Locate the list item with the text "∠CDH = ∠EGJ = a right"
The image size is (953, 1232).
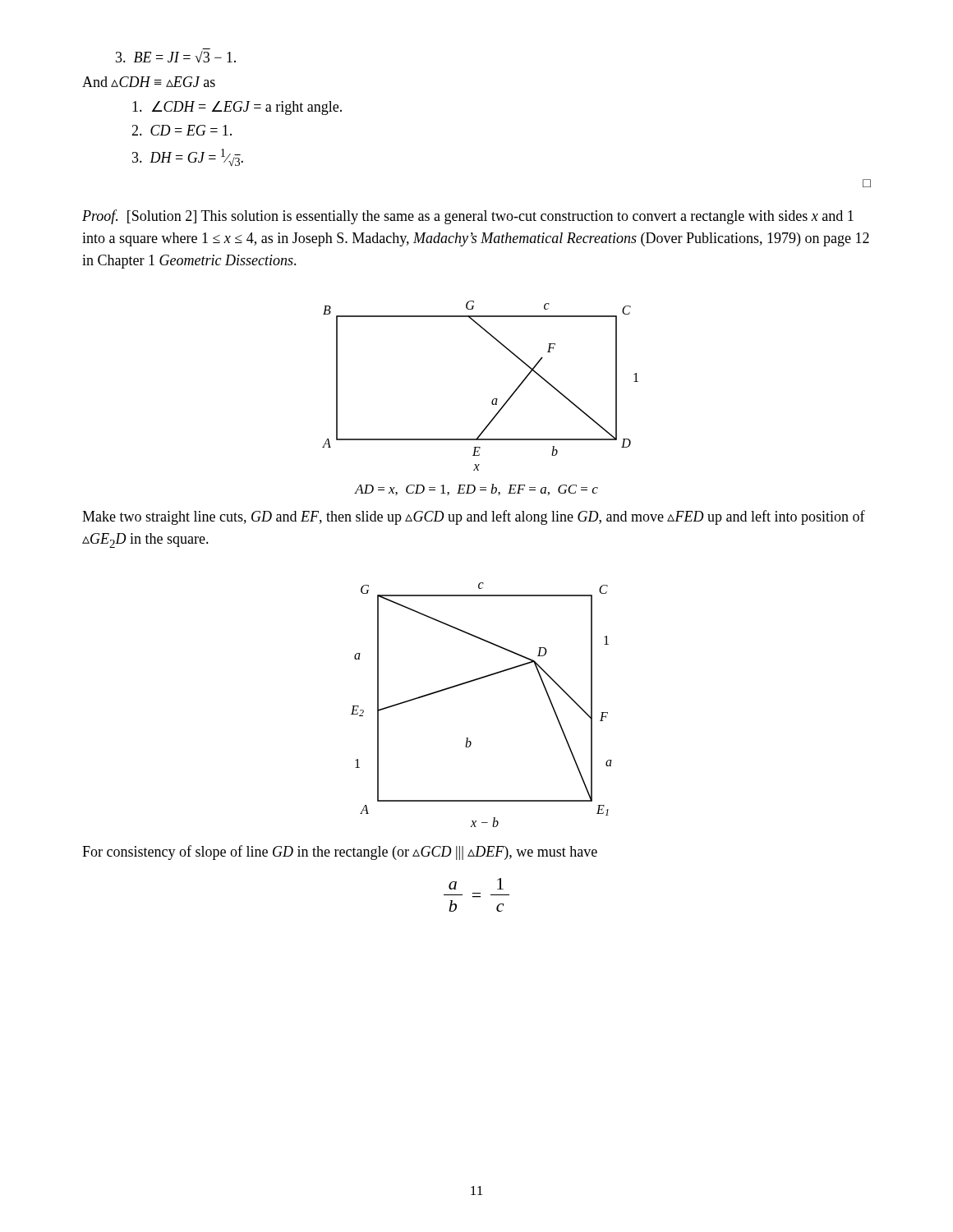pyautogui.click(x=237, y=107)
